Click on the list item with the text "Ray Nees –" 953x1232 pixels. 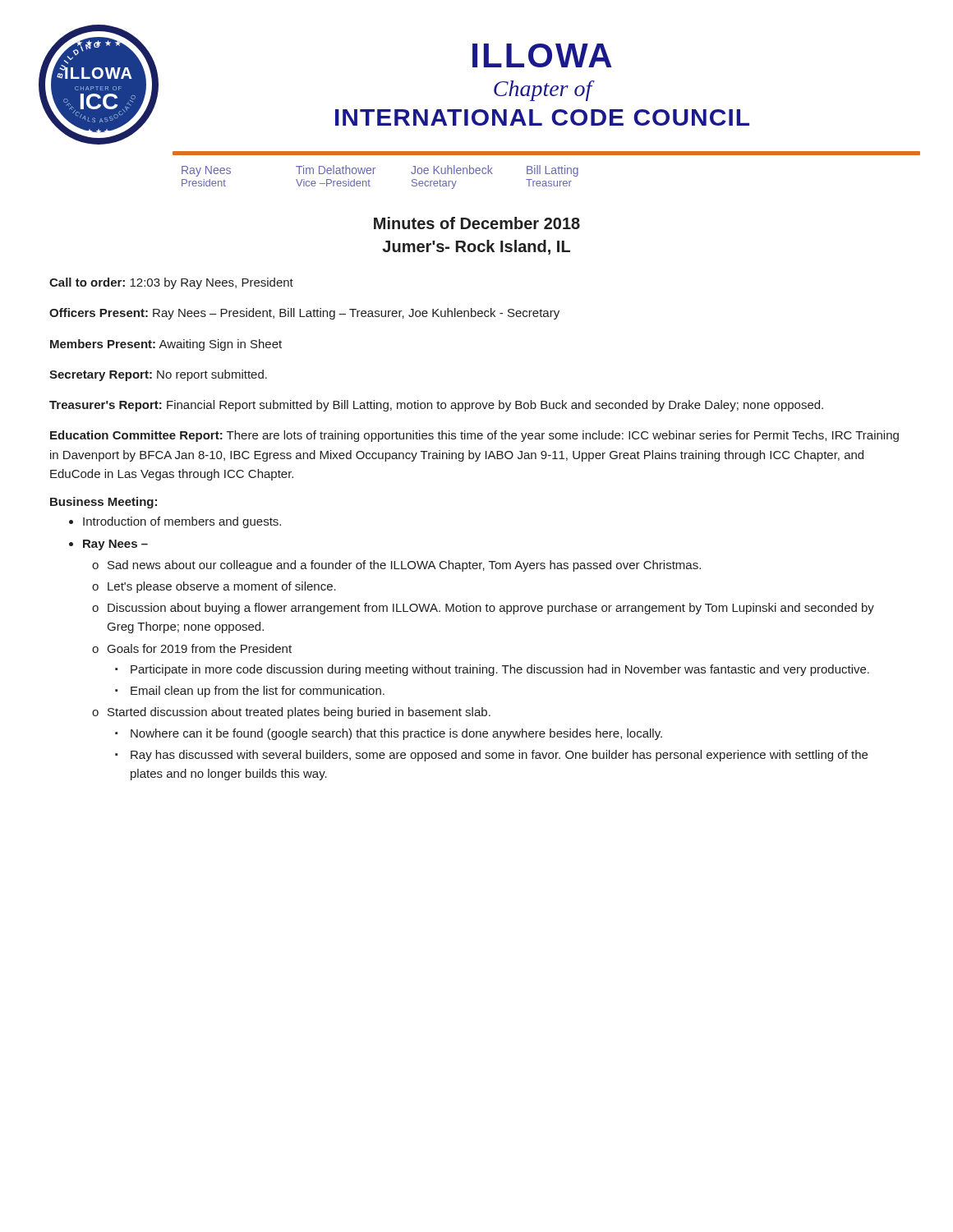click(493, 660)
